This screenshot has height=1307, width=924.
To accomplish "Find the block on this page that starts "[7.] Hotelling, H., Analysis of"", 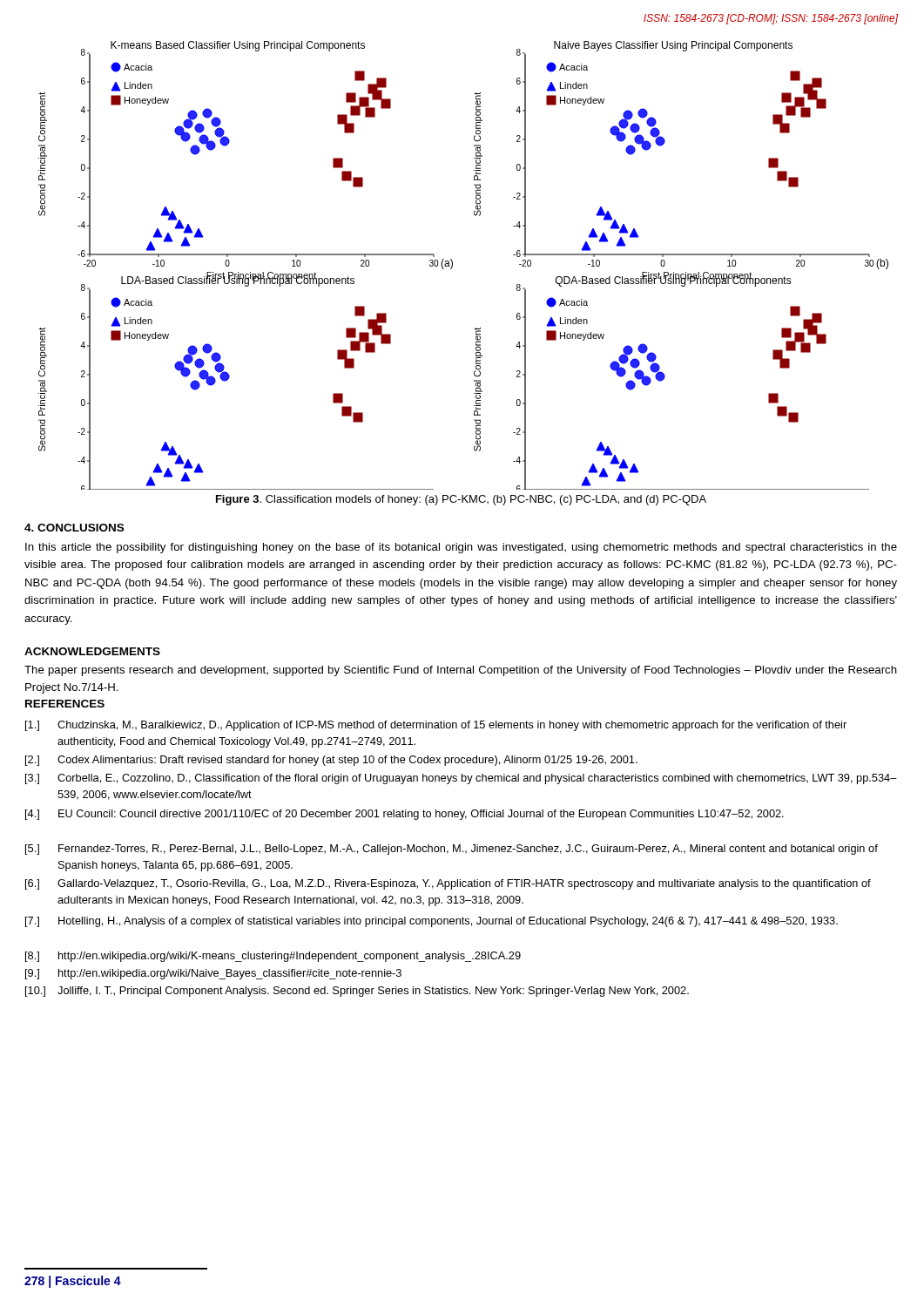I will [431, 921].
